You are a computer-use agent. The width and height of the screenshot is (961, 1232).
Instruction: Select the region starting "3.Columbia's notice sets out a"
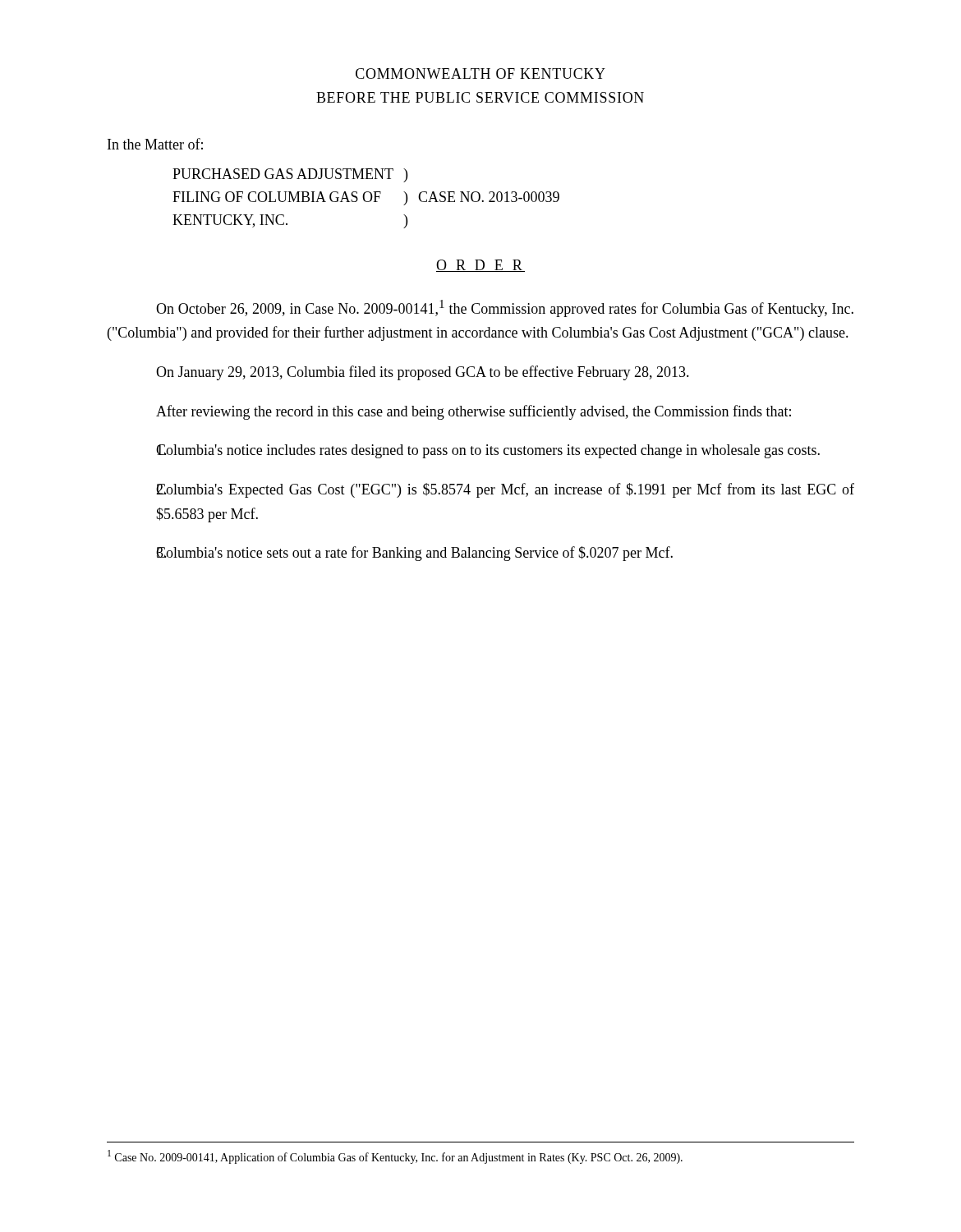pos(480,554)
